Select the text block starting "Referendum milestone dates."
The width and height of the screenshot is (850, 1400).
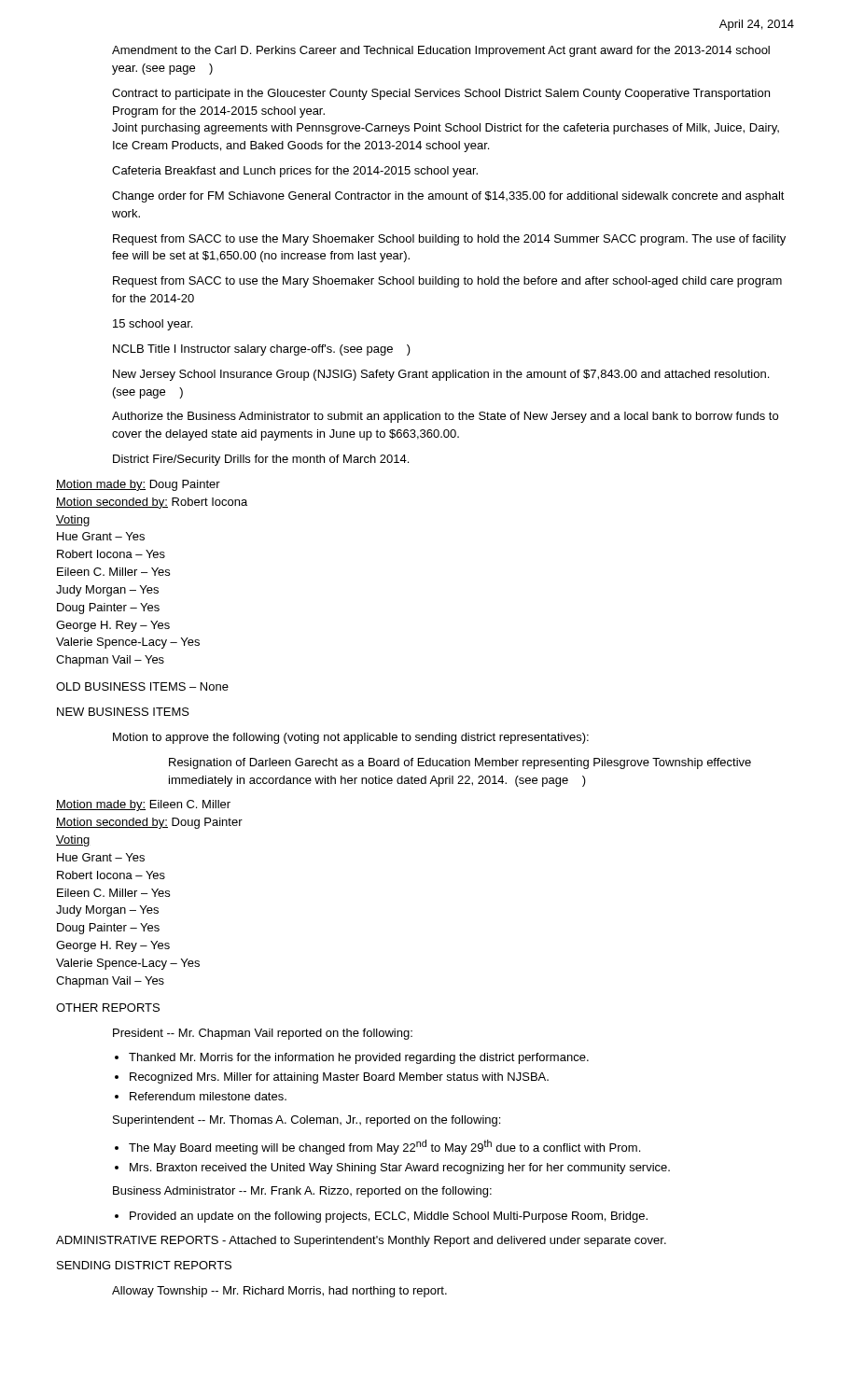[208, 1096]
